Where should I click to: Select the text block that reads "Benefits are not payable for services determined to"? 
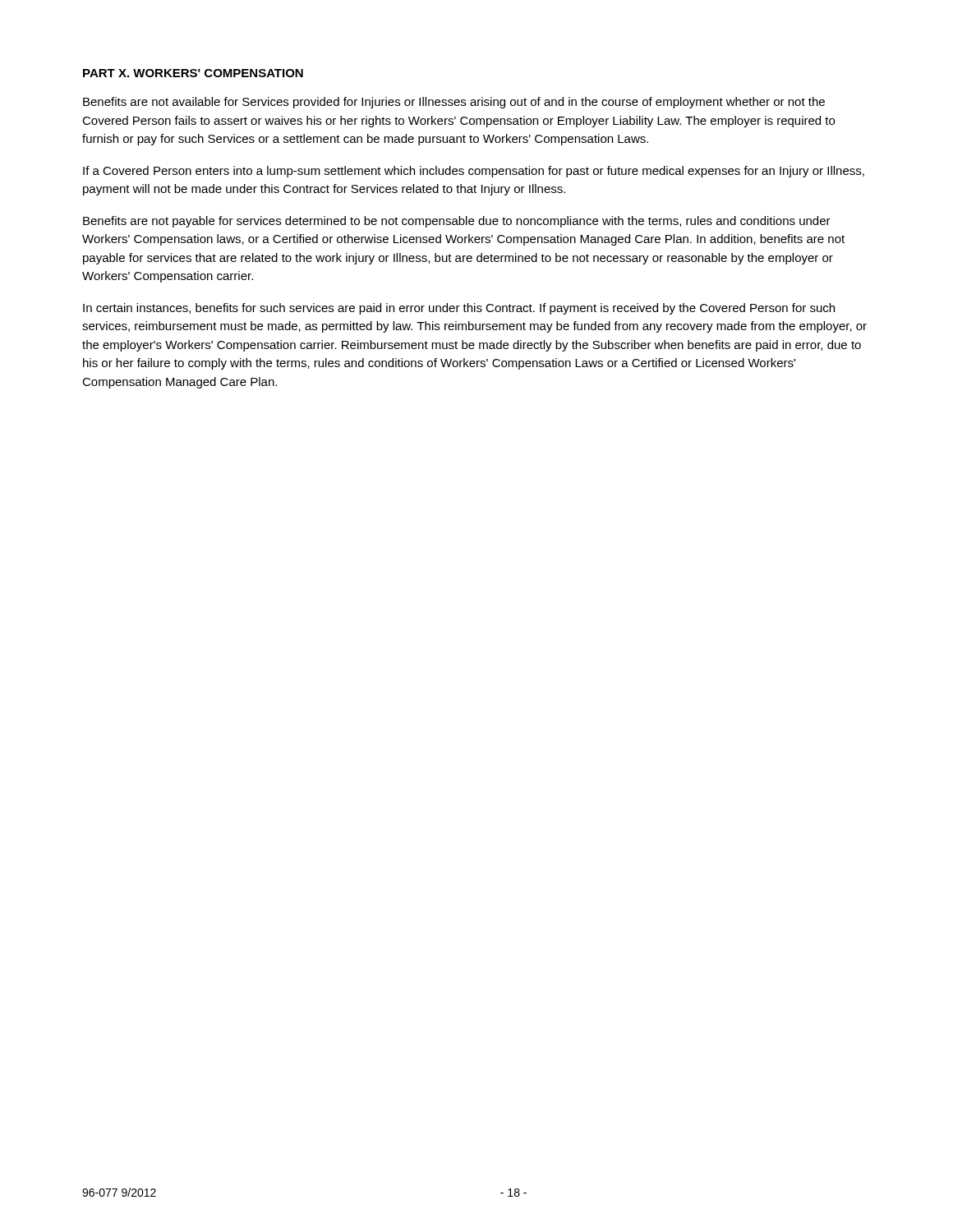click(463, 248)
